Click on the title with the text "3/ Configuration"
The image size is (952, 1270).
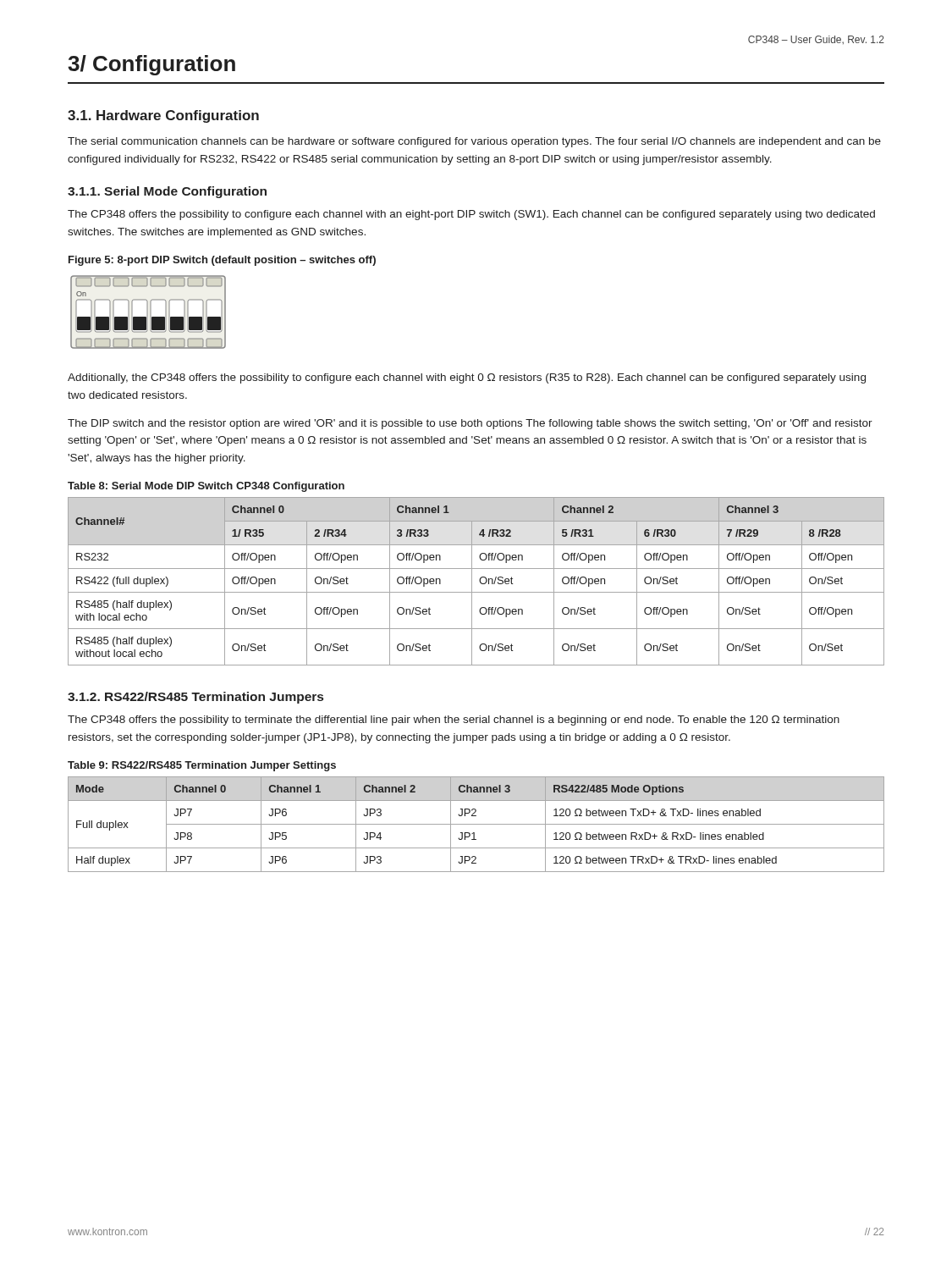152,64
